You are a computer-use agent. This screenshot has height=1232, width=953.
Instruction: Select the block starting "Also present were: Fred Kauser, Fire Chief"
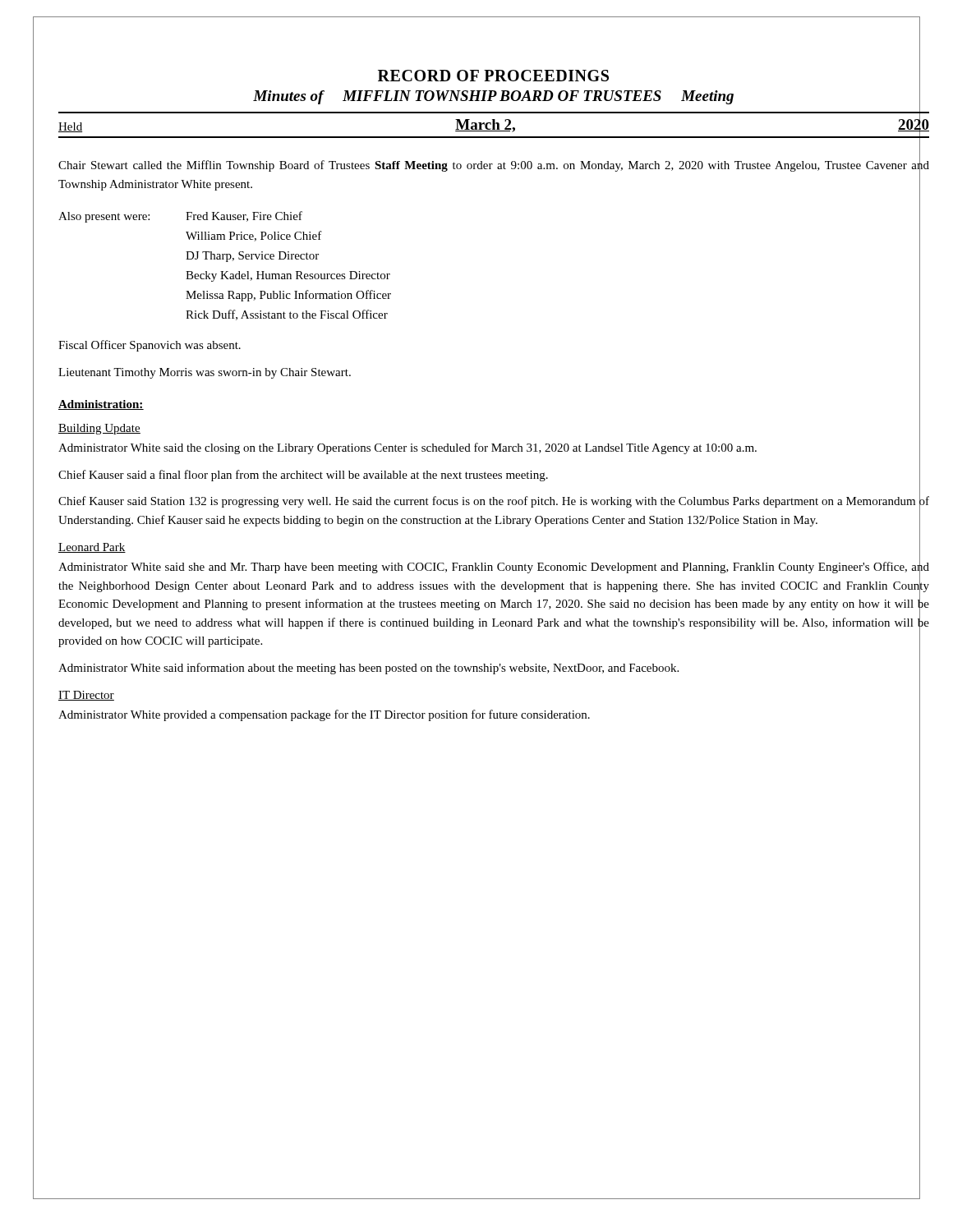288,259
